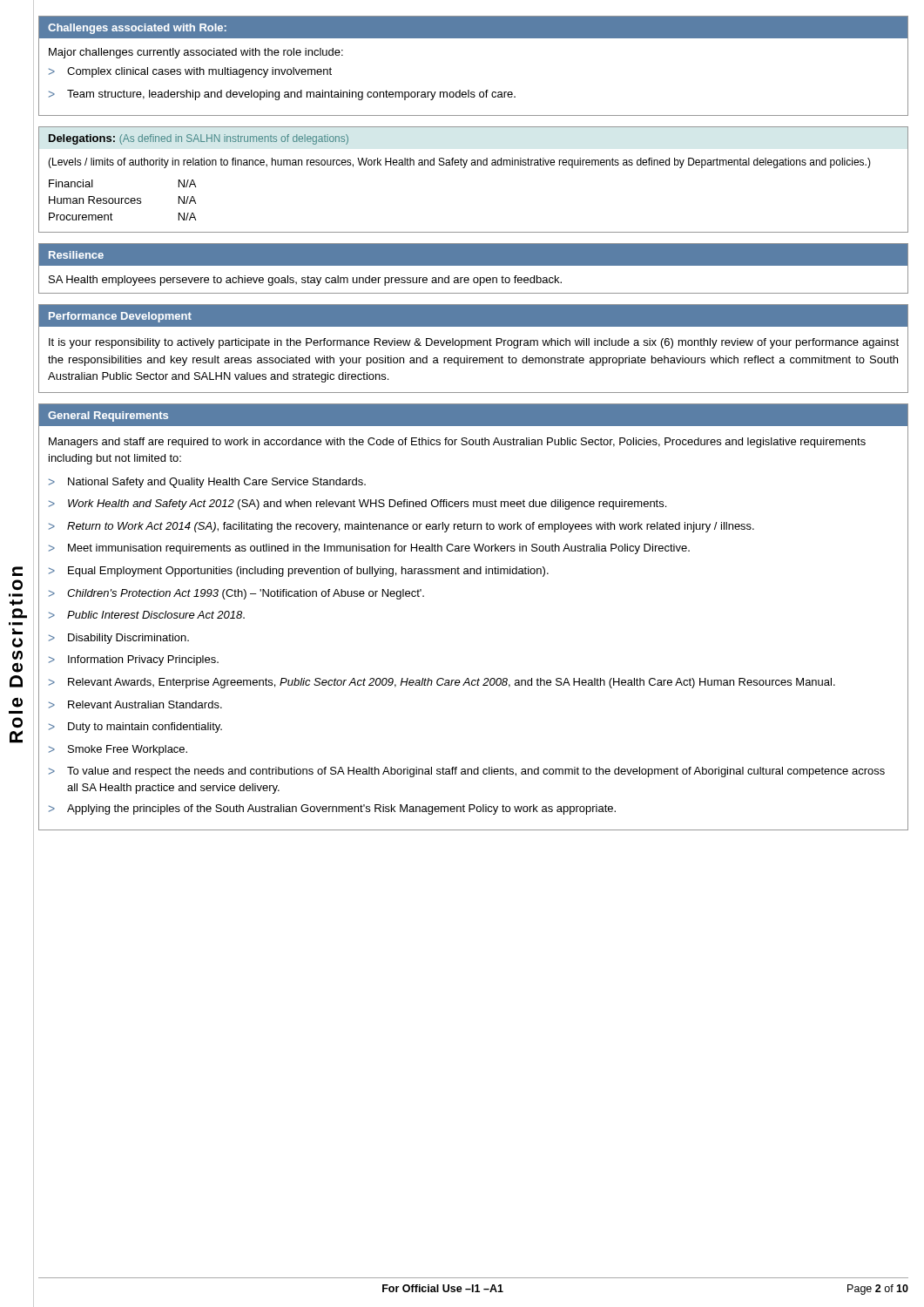Locate the block of text that opens with "> To value and respect the needs and"
Image resolution: width=924 pixels, height=1307 pixels.
(x=473, y=779)
